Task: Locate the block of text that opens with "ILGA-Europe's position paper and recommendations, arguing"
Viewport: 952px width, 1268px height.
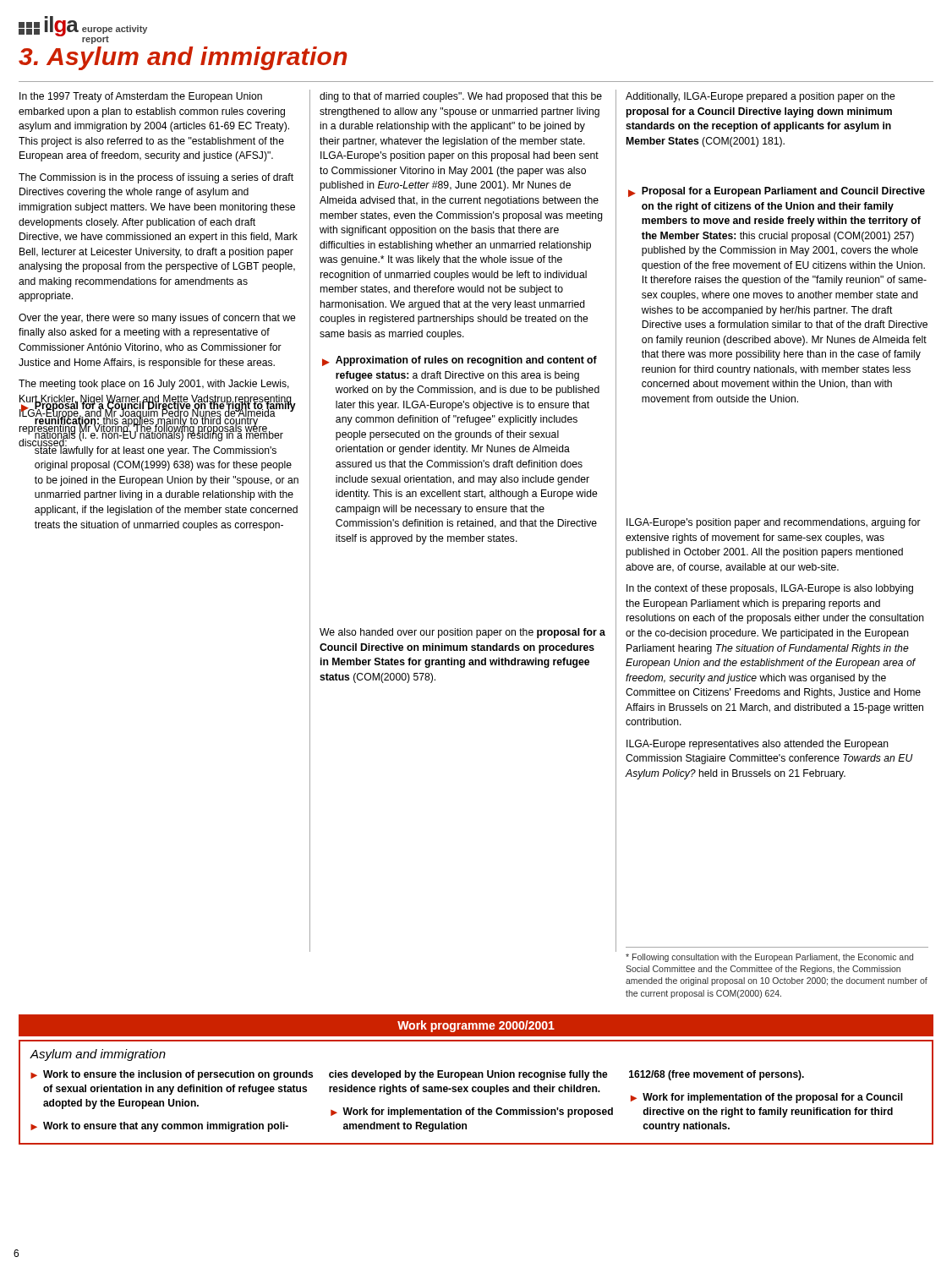Action: point(777,649)
